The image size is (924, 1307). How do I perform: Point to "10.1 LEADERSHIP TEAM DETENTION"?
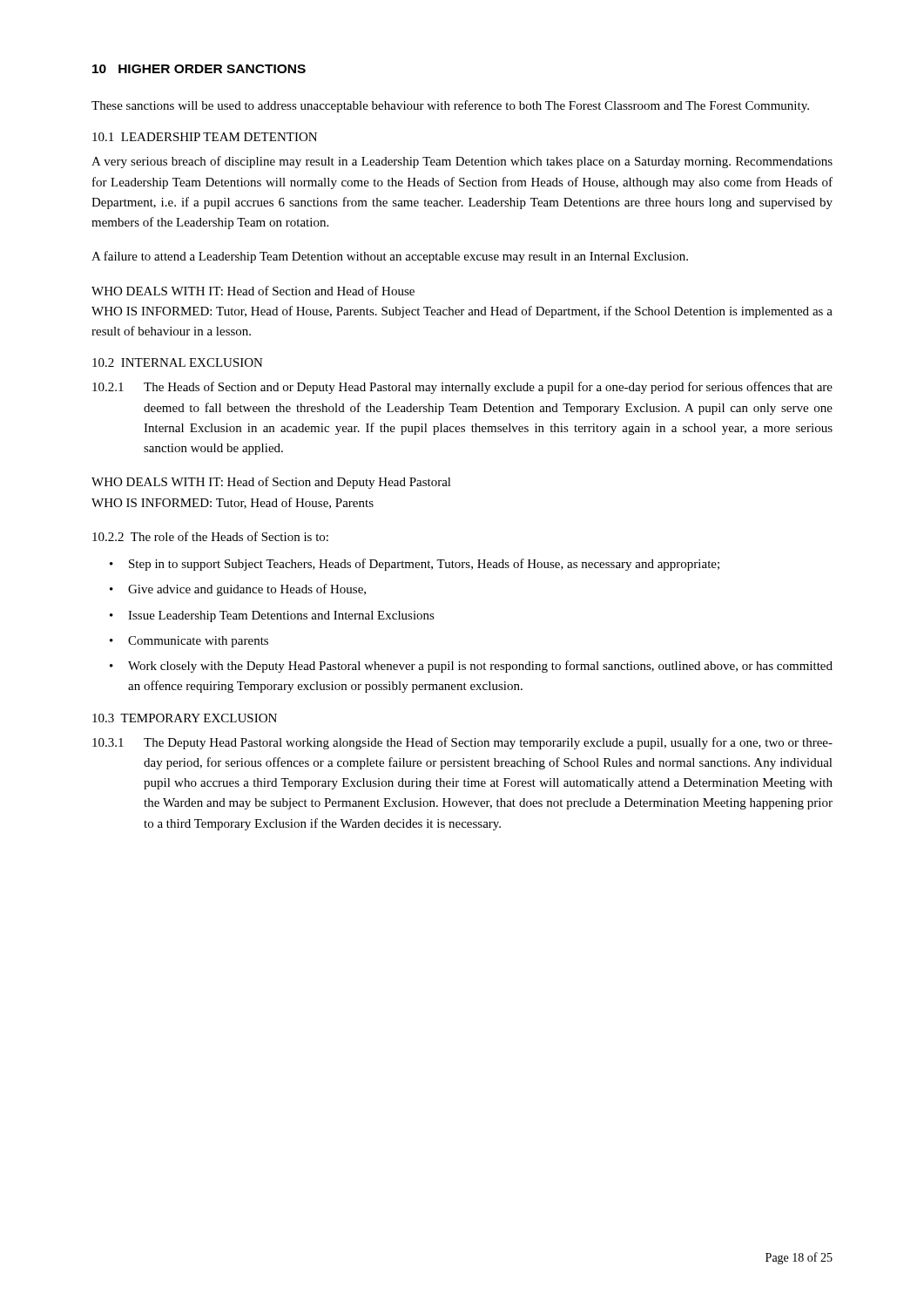[204, 137]
